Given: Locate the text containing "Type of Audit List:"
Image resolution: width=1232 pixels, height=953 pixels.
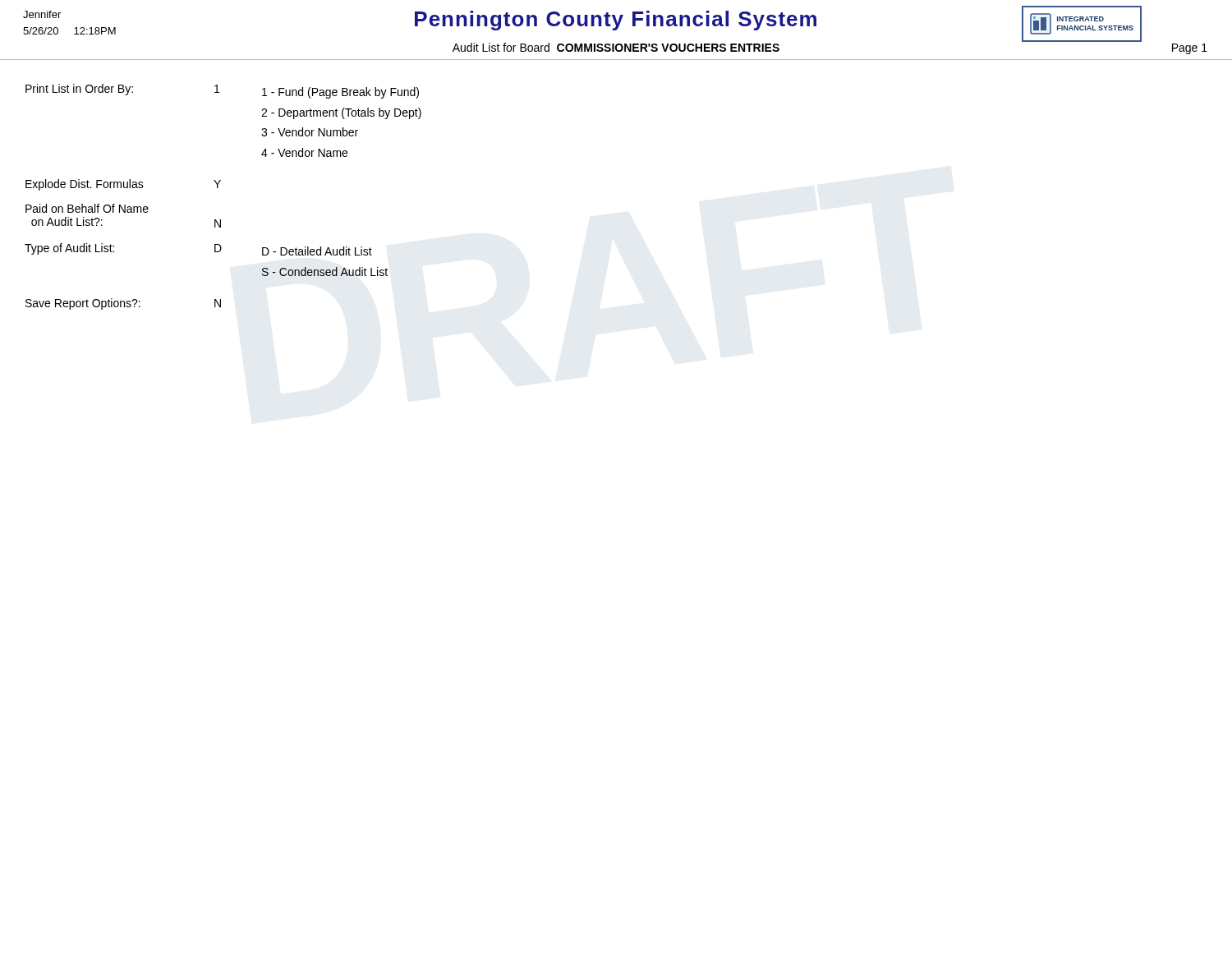Looking at the screenshot, I should tap(70, 248).
